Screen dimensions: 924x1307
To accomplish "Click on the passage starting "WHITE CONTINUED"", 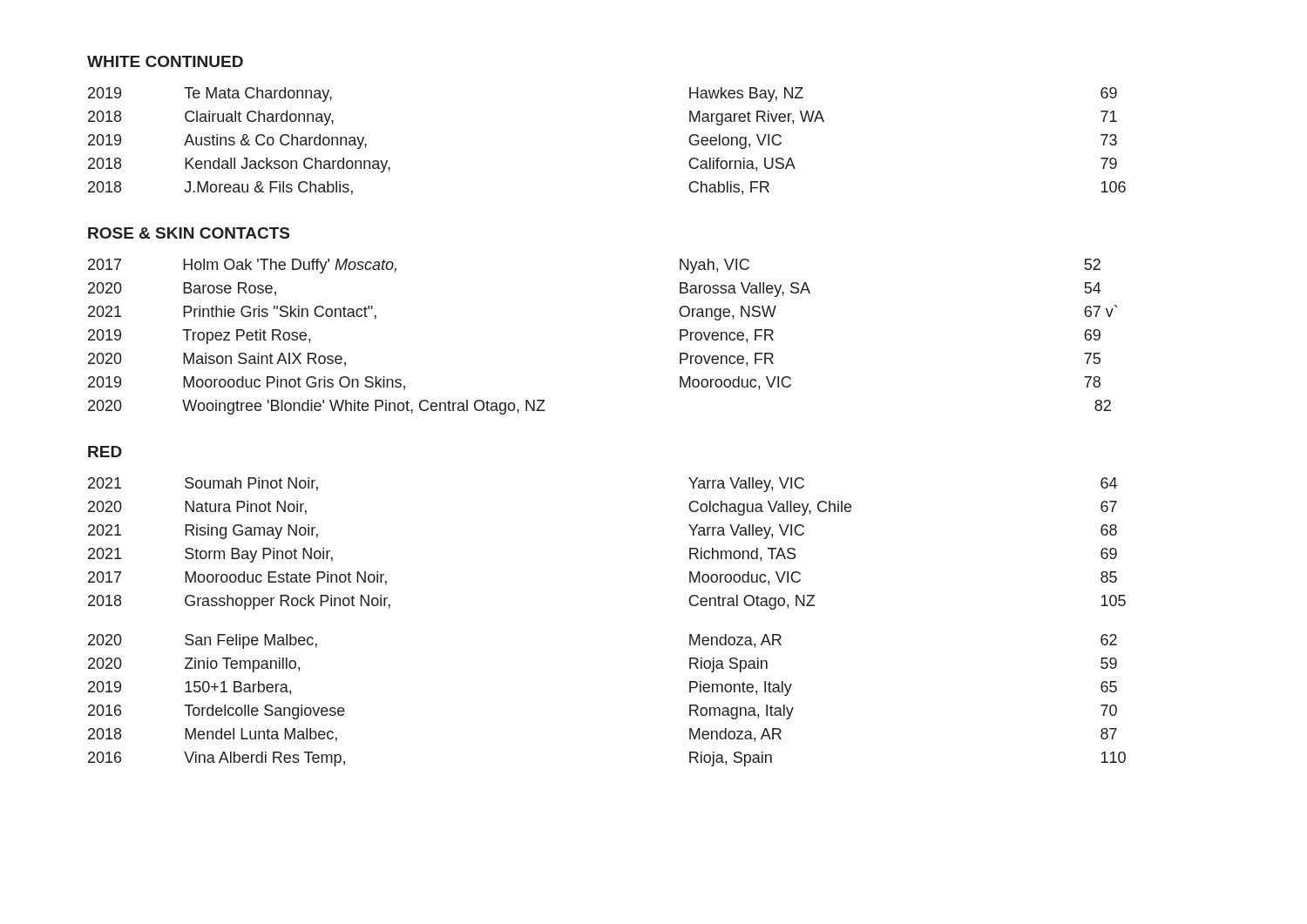I will tap(165, 61).
